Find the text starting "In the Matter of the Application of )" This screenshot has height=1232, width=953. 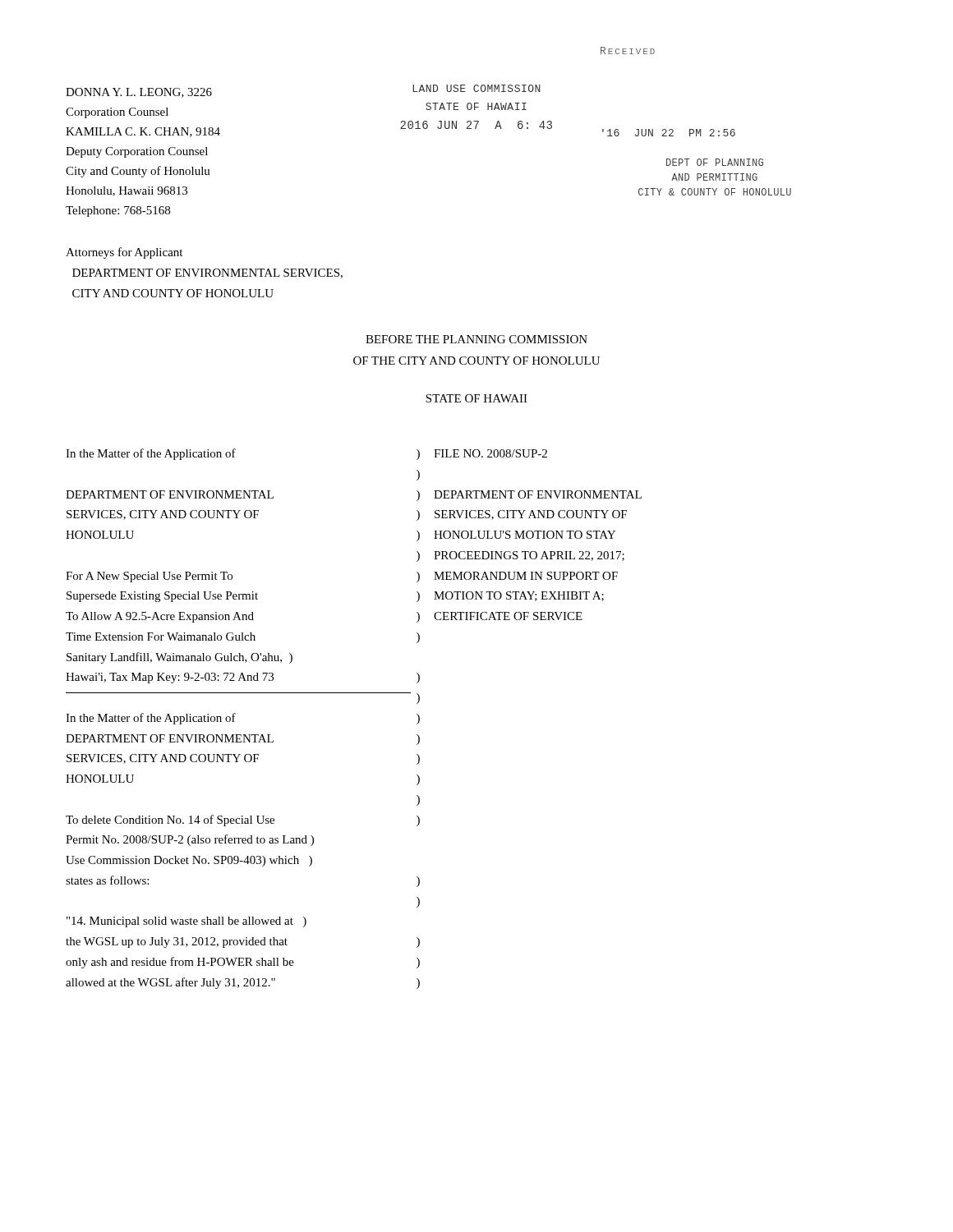coord(147,454)
